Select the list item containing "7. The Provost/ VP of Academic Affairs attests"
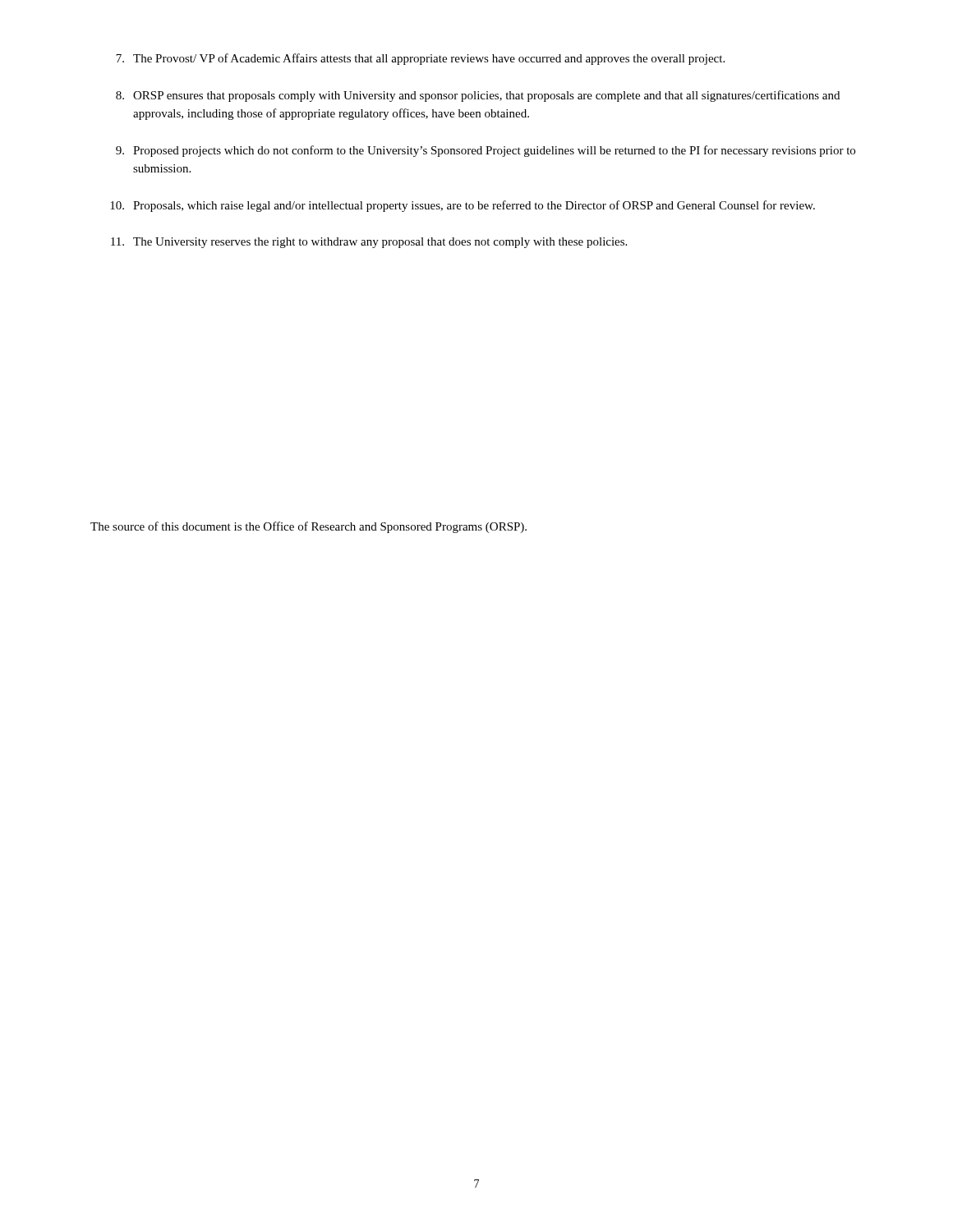This screenshot has height=1232, width=953. [x=476, y=59]
